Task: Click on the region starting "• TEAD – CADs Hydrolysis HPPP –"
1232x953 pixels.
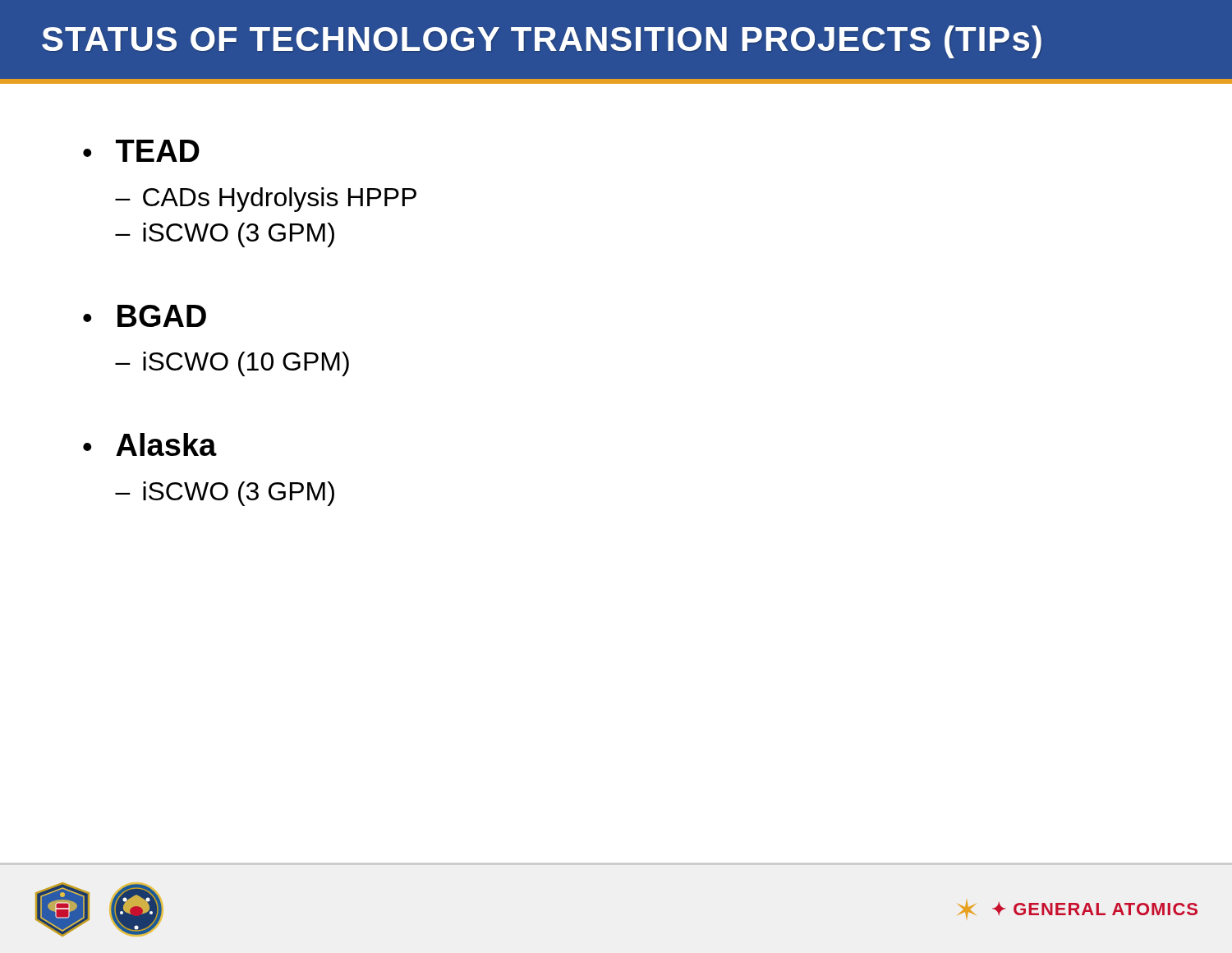Action: pos(250,193)
